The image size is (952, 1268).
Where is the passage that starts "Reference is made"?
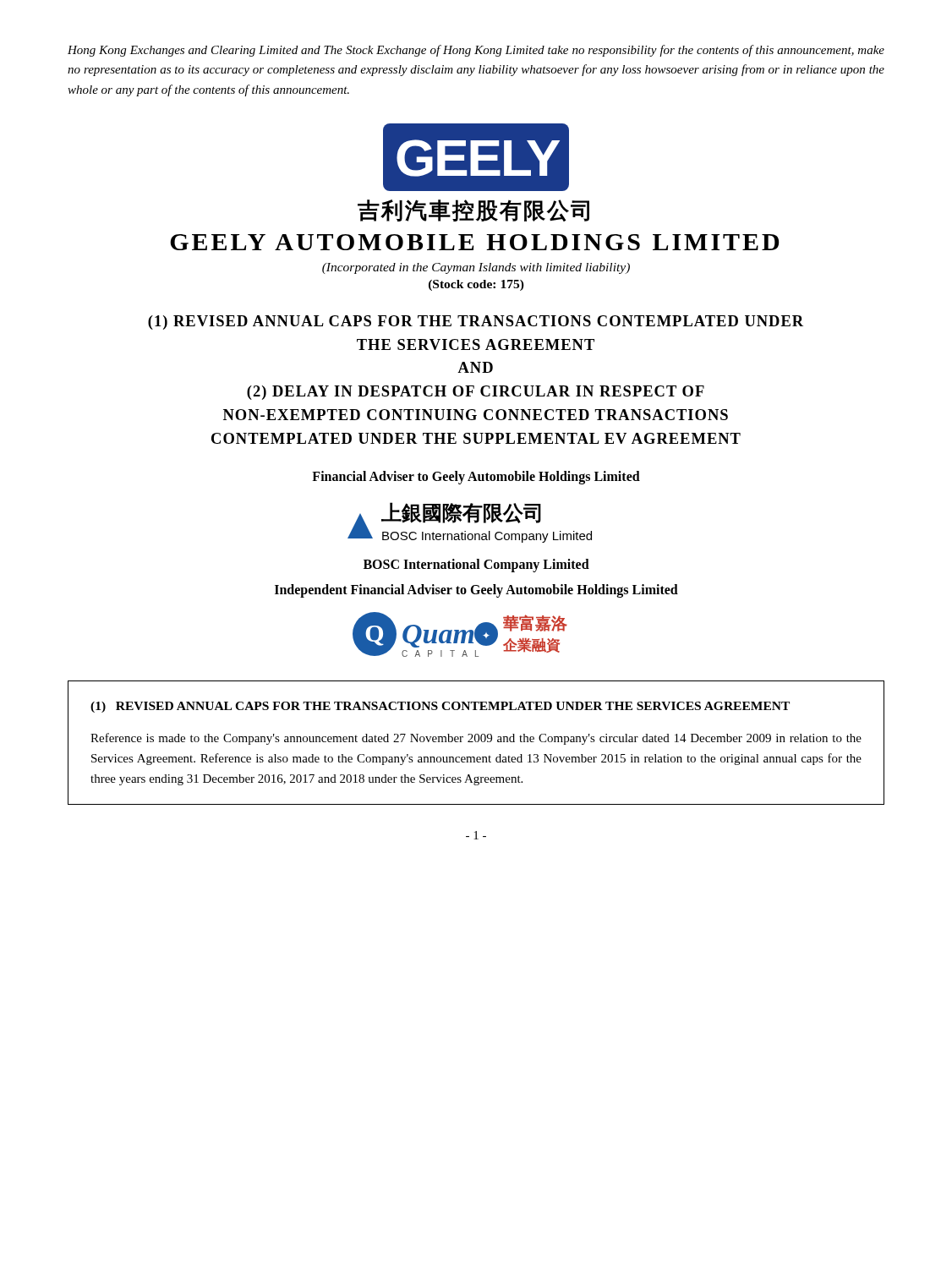(476, 758)
